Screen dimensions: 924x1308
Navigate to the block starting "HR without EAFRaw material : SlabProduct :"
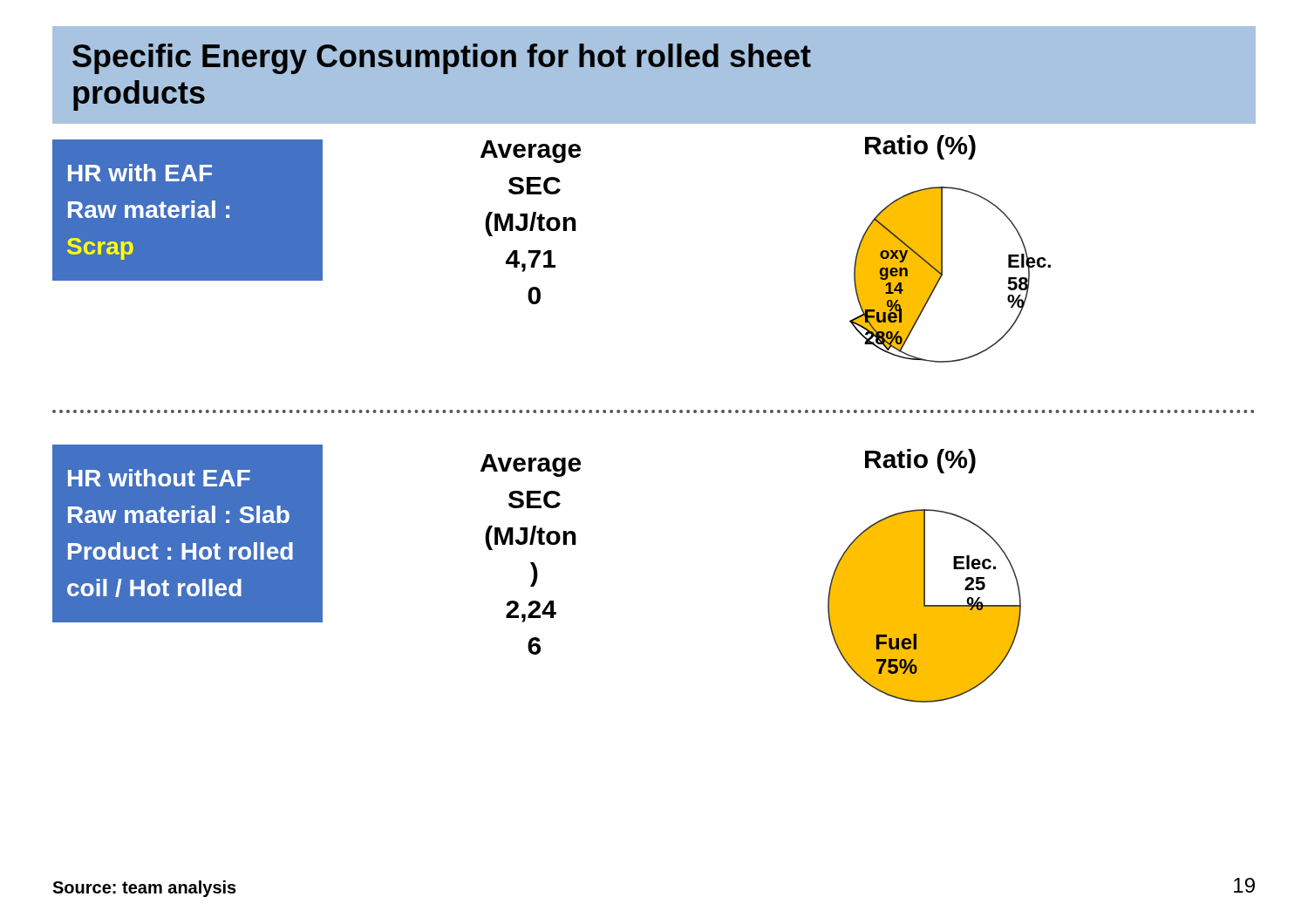click(180, 533)
